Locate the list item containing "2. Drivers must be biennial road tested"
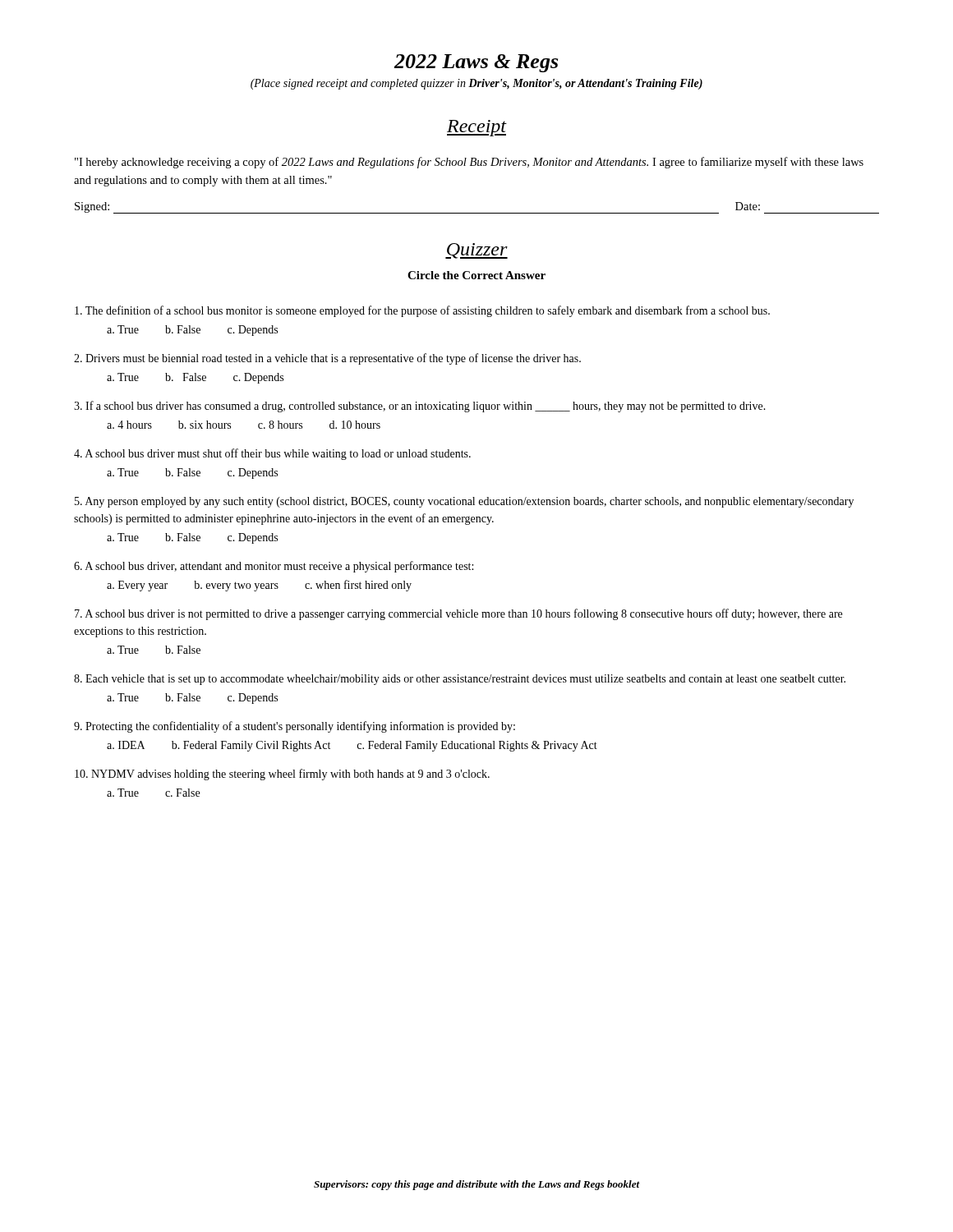This screenshot has height=1232, width=953. pos(476,368)
